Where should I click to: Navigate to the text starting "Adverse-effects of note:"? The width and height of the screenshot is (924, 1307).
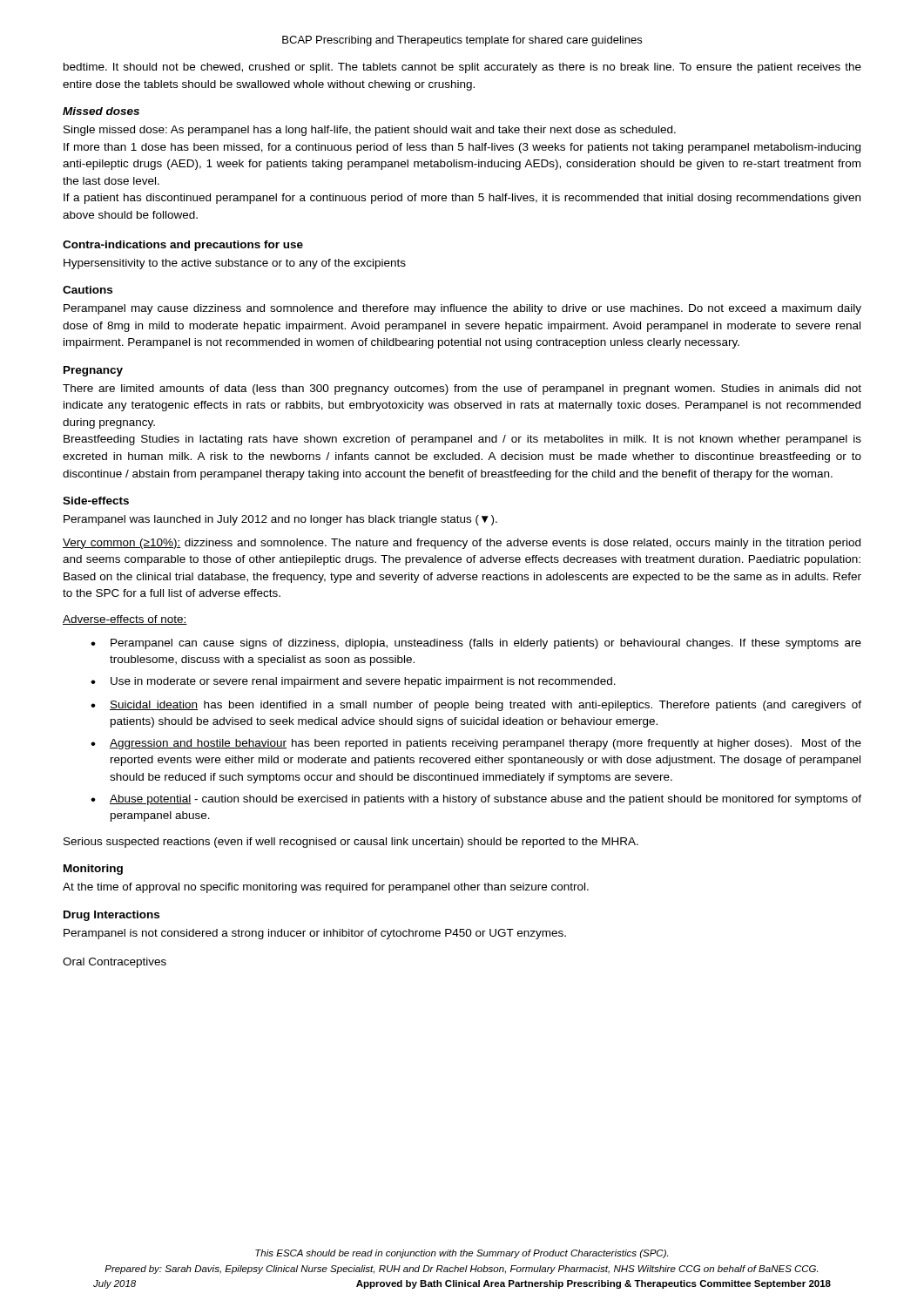125,619
